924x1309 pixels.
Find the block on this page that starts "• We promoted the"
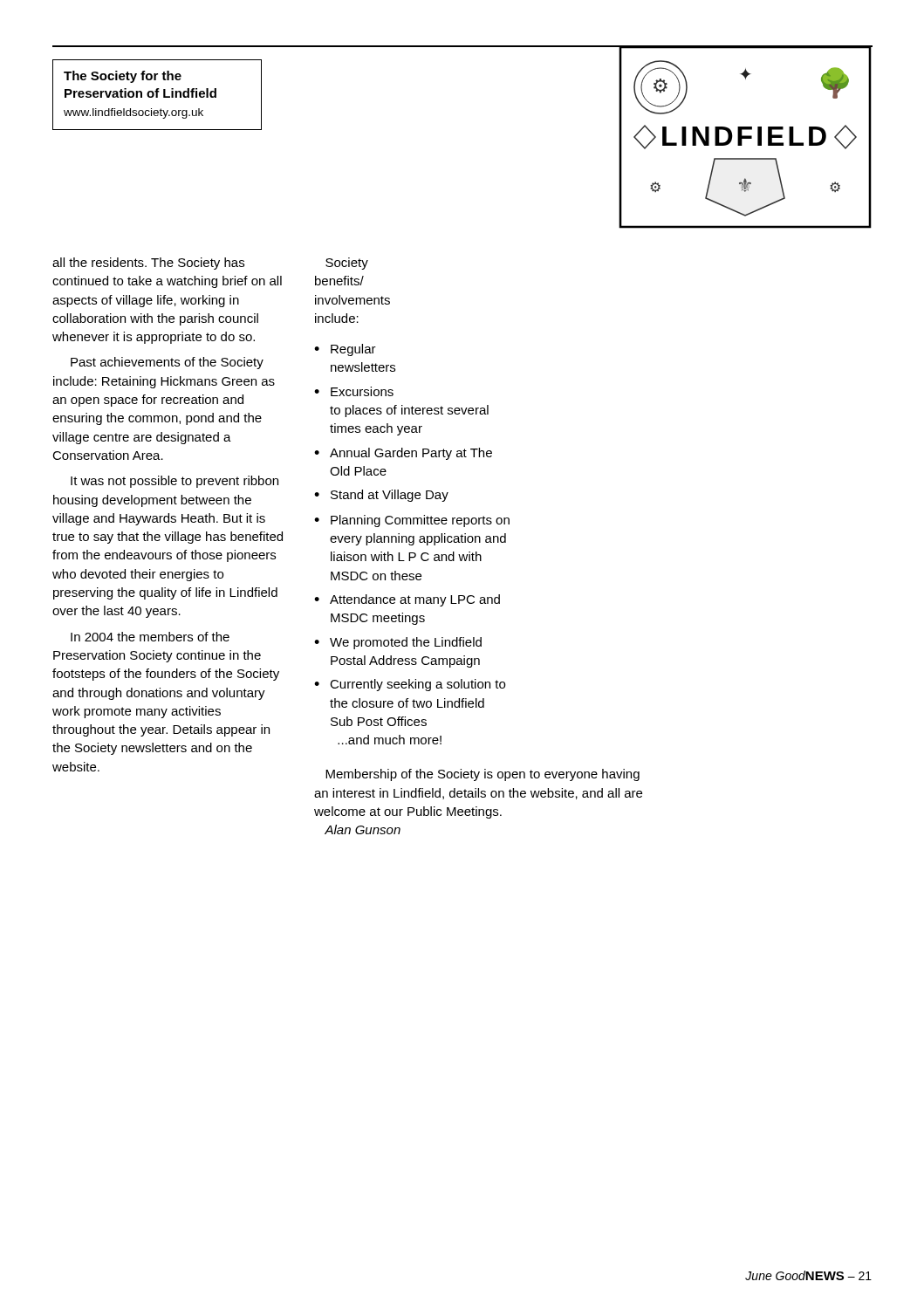pyautogui.click(x=484, y=651)
